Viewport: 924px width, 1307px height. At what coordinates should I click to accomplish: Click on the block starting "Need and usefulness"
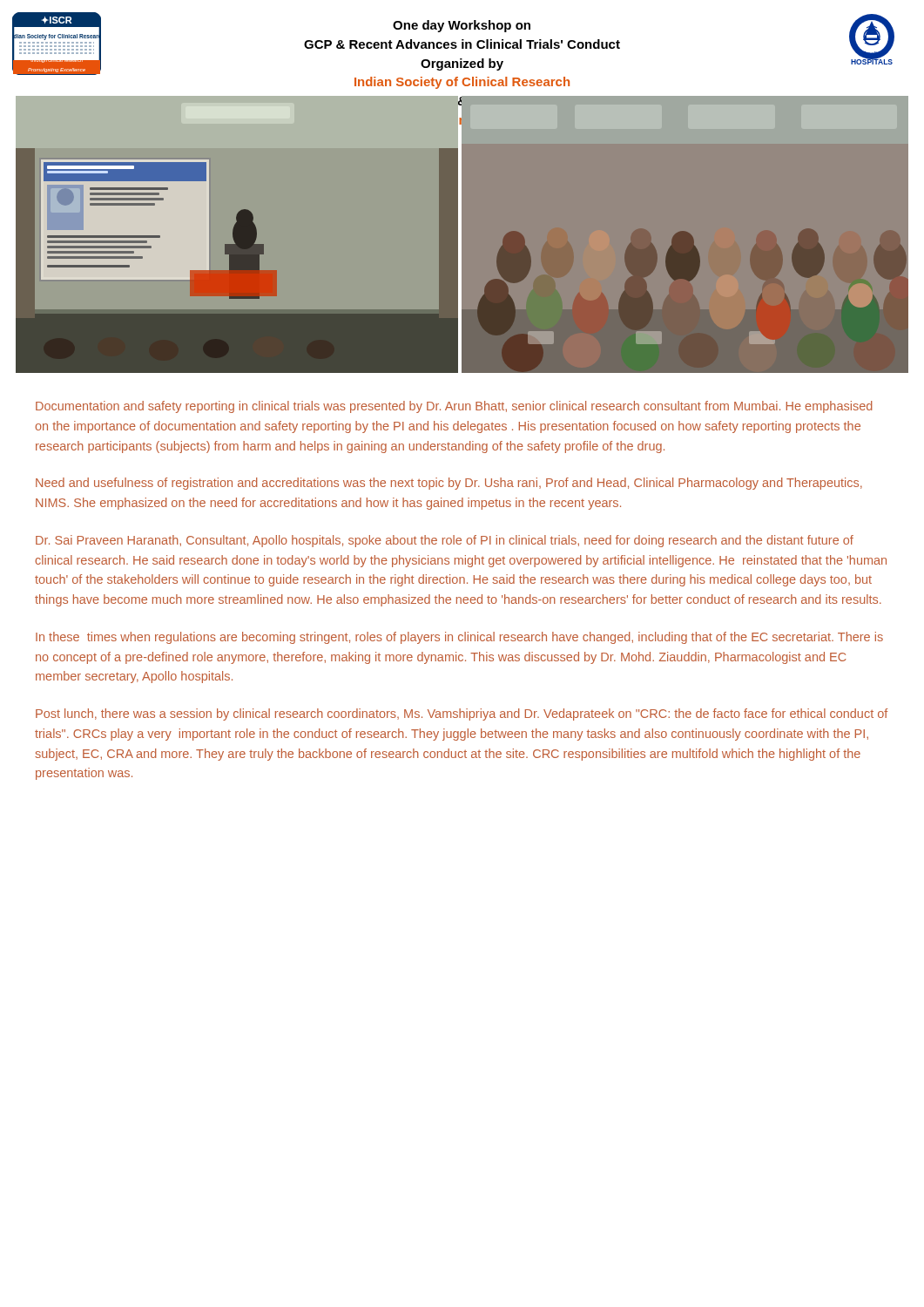449,493
